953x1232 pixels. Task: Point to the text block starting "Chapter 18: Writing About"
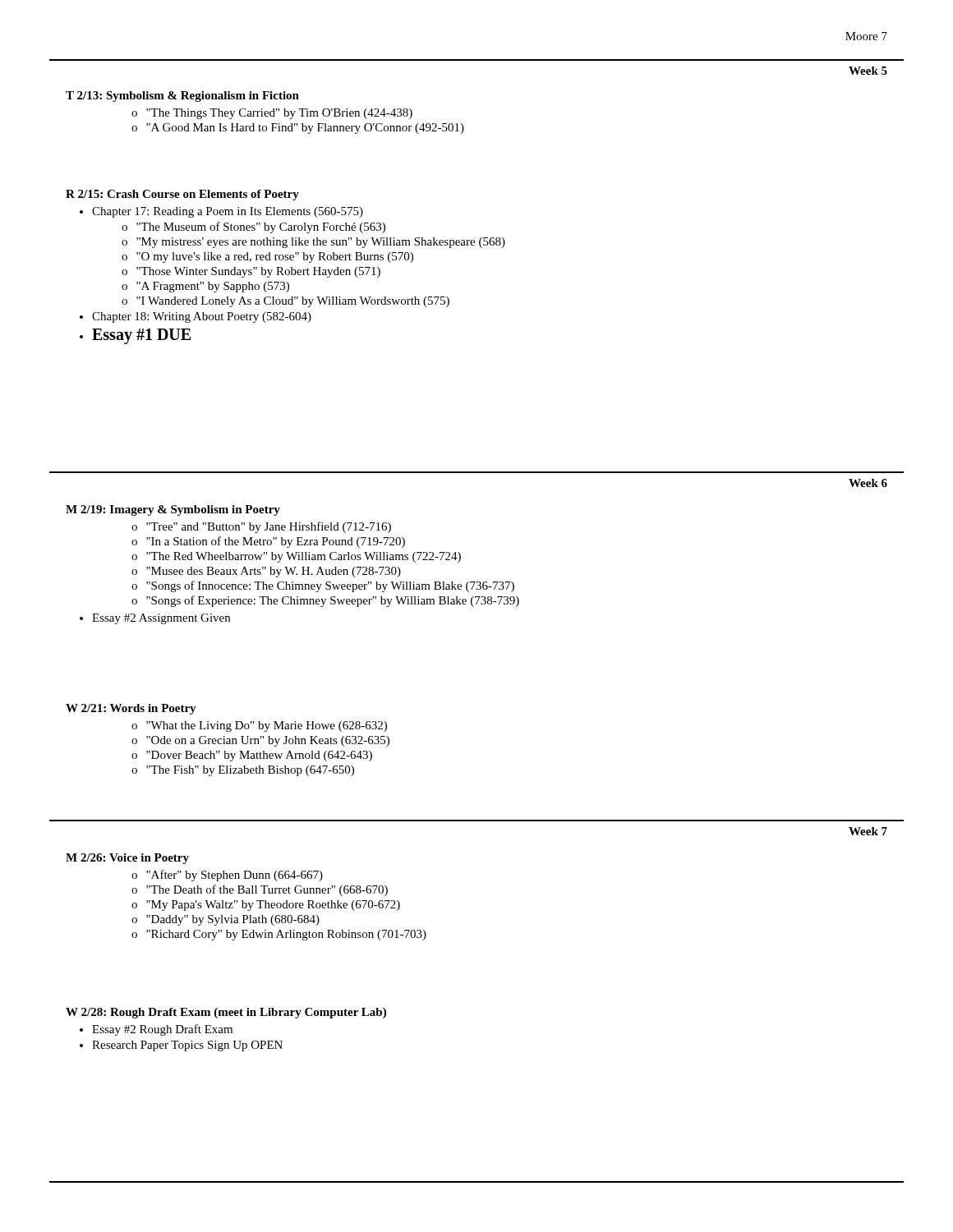pyautogui.click(x=202, y=316)
